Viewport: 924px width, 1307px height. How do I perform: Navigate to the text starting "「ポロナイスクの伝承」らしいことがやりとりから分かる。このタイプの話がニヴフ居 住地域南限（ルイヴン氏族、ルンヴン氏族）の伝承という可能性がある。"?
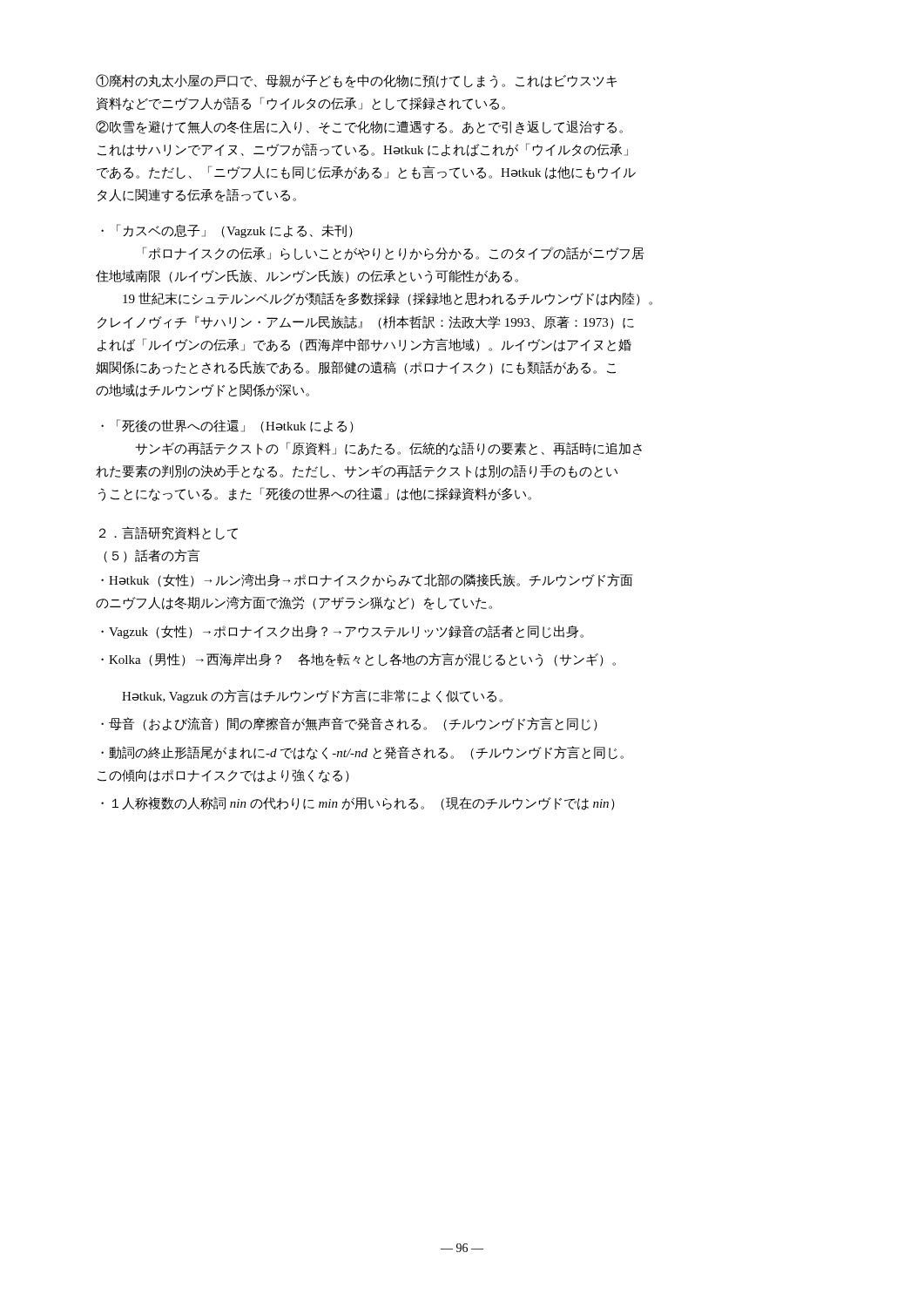(x=462, y=265)
